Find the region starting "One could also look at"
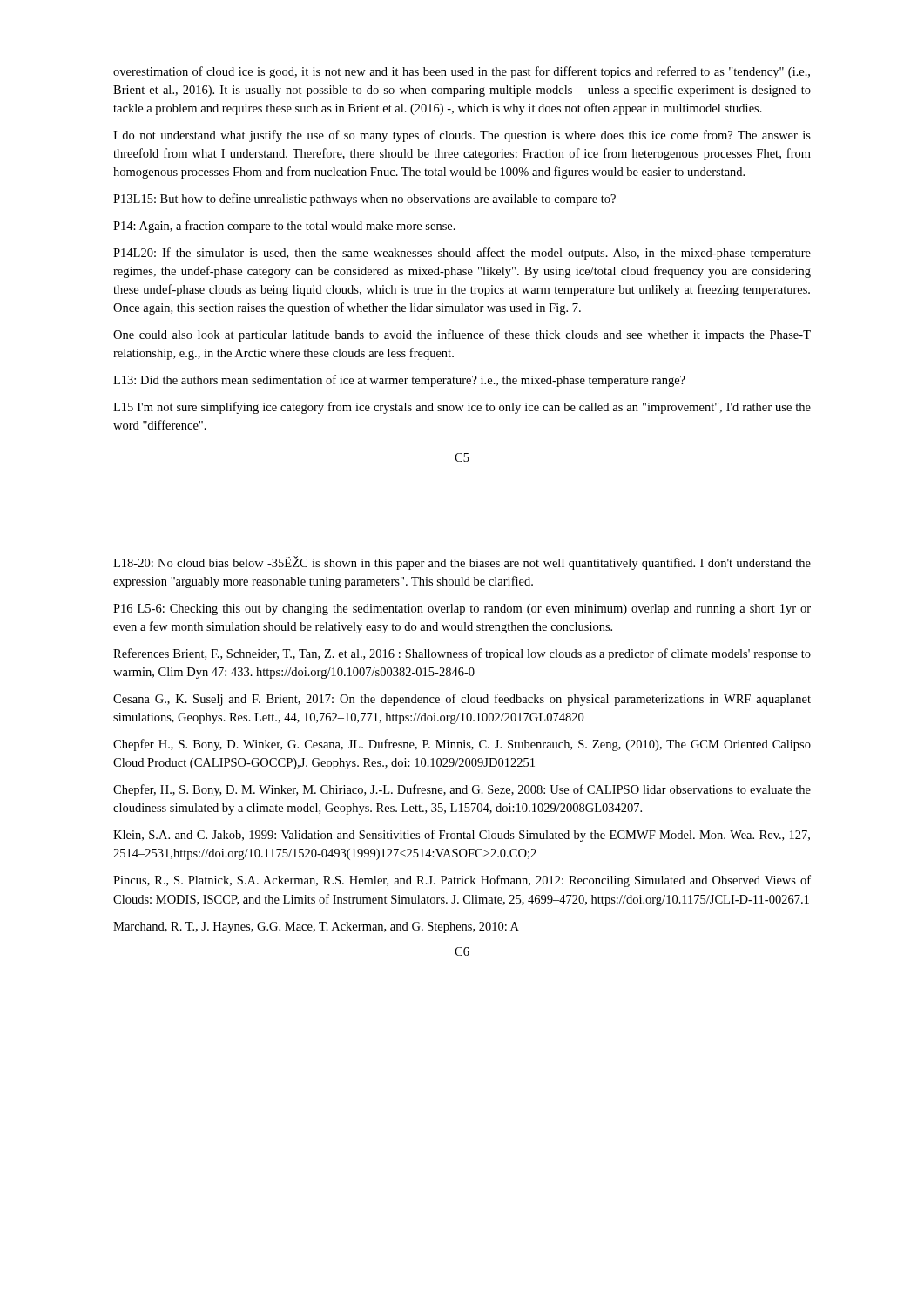Viewport: 924px width, 1307px height. 462,344
